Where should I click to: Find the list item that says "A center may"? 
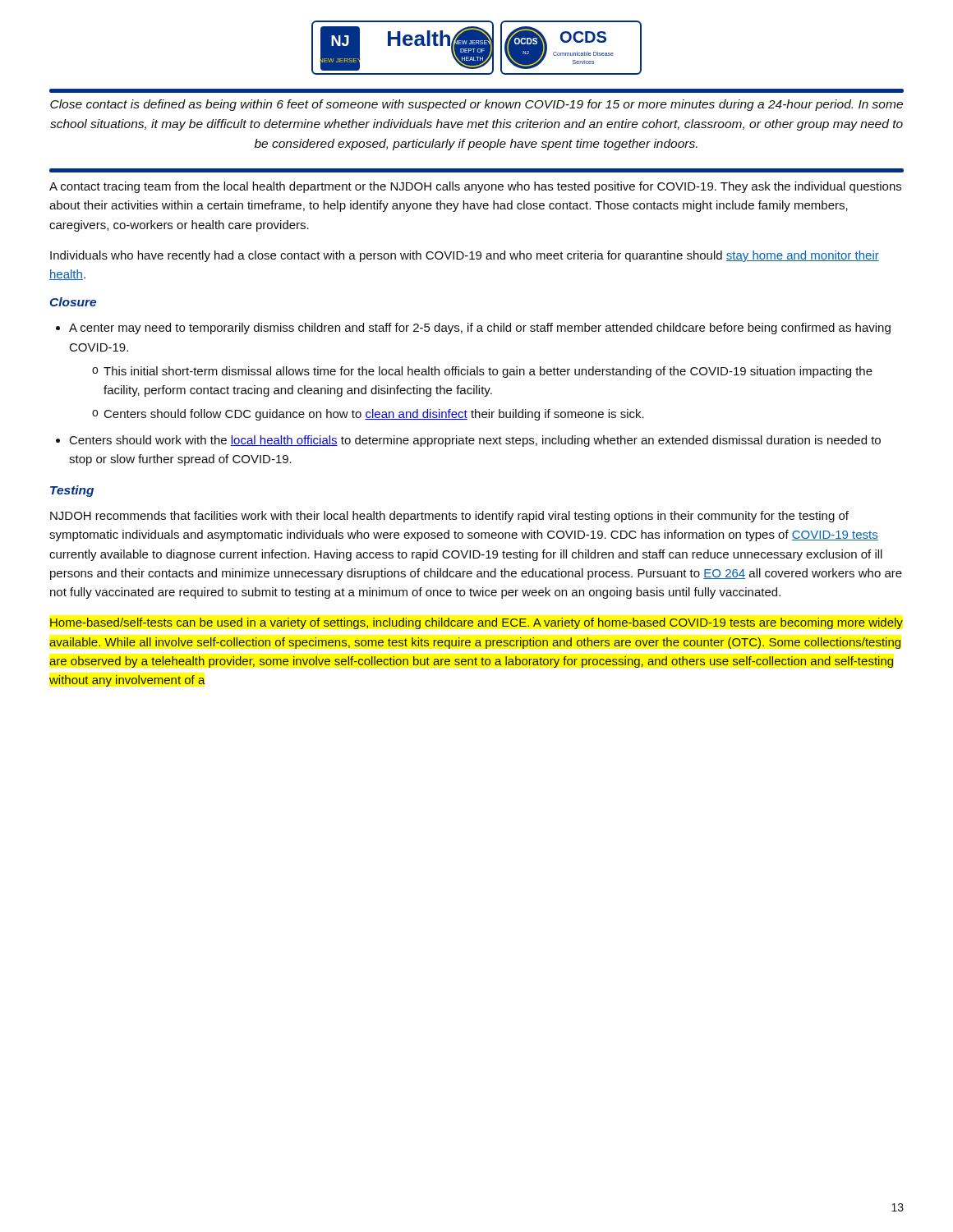coord(486,372)
